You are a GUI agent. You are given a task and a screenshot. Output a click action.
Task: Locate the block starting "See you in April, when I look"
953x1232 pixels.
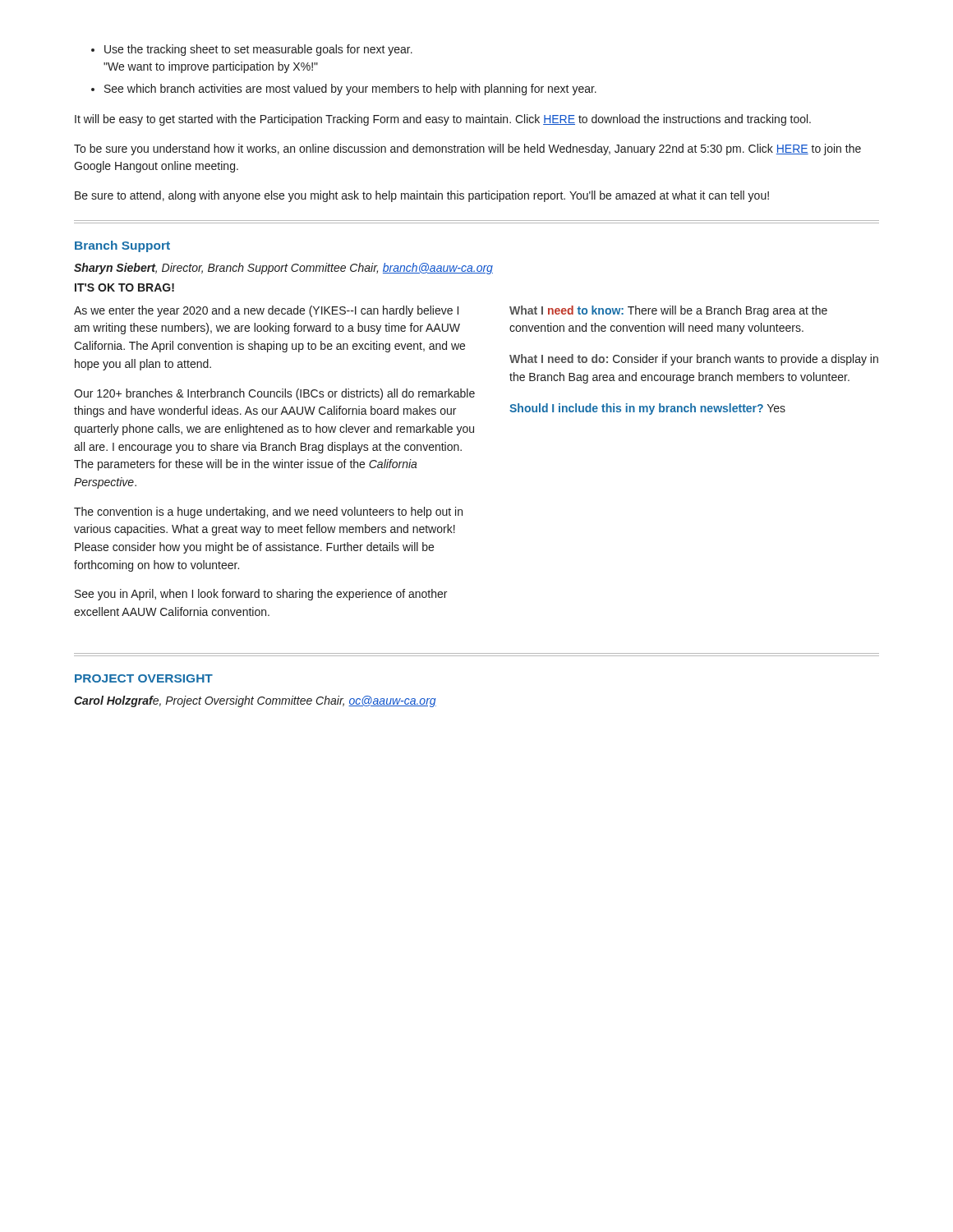pyautogui.click(x=261, y=603)
